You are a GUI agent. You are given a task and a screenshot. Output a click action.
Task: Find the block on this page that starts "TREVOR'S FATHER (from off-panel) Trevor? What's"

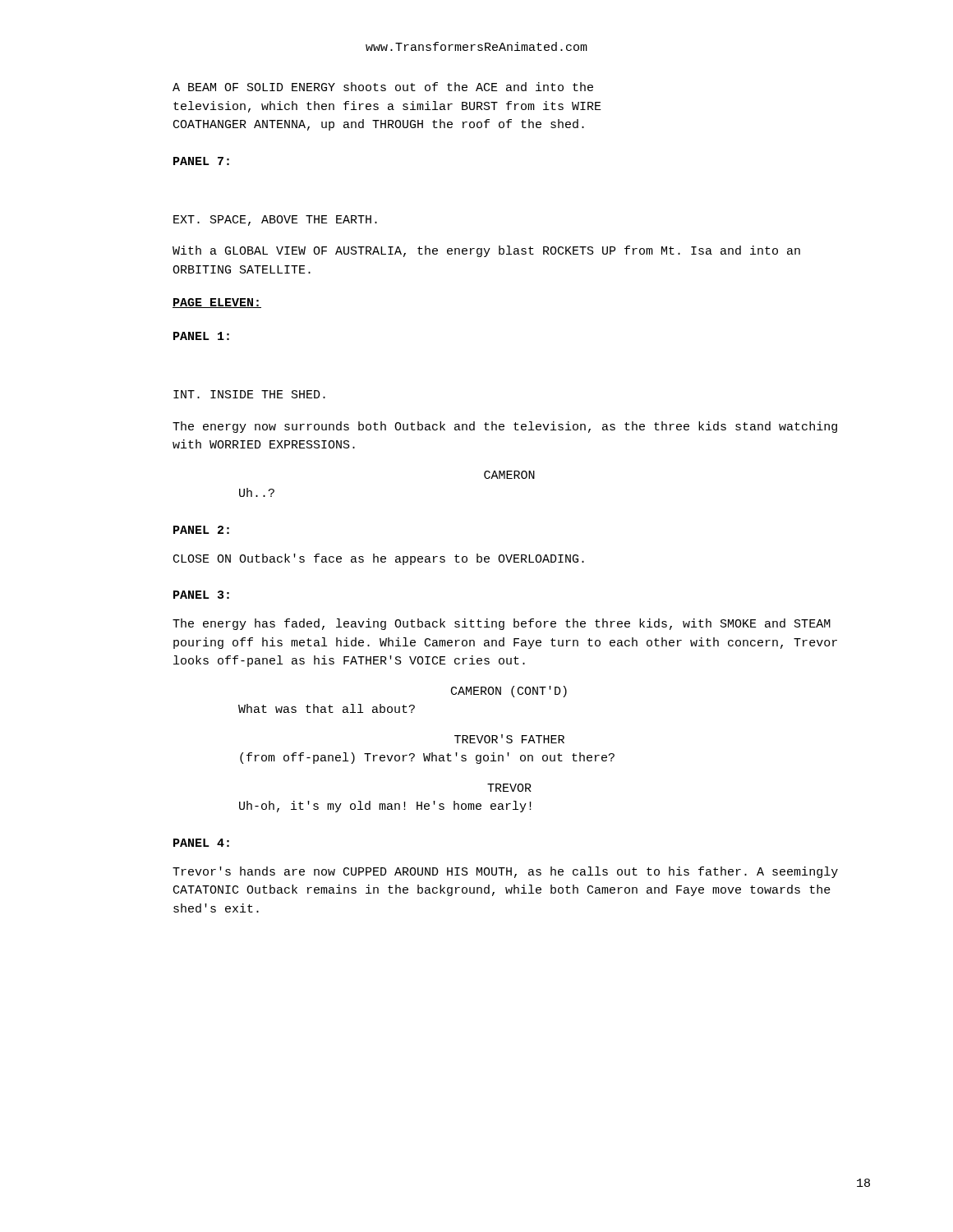pos(509,750)
